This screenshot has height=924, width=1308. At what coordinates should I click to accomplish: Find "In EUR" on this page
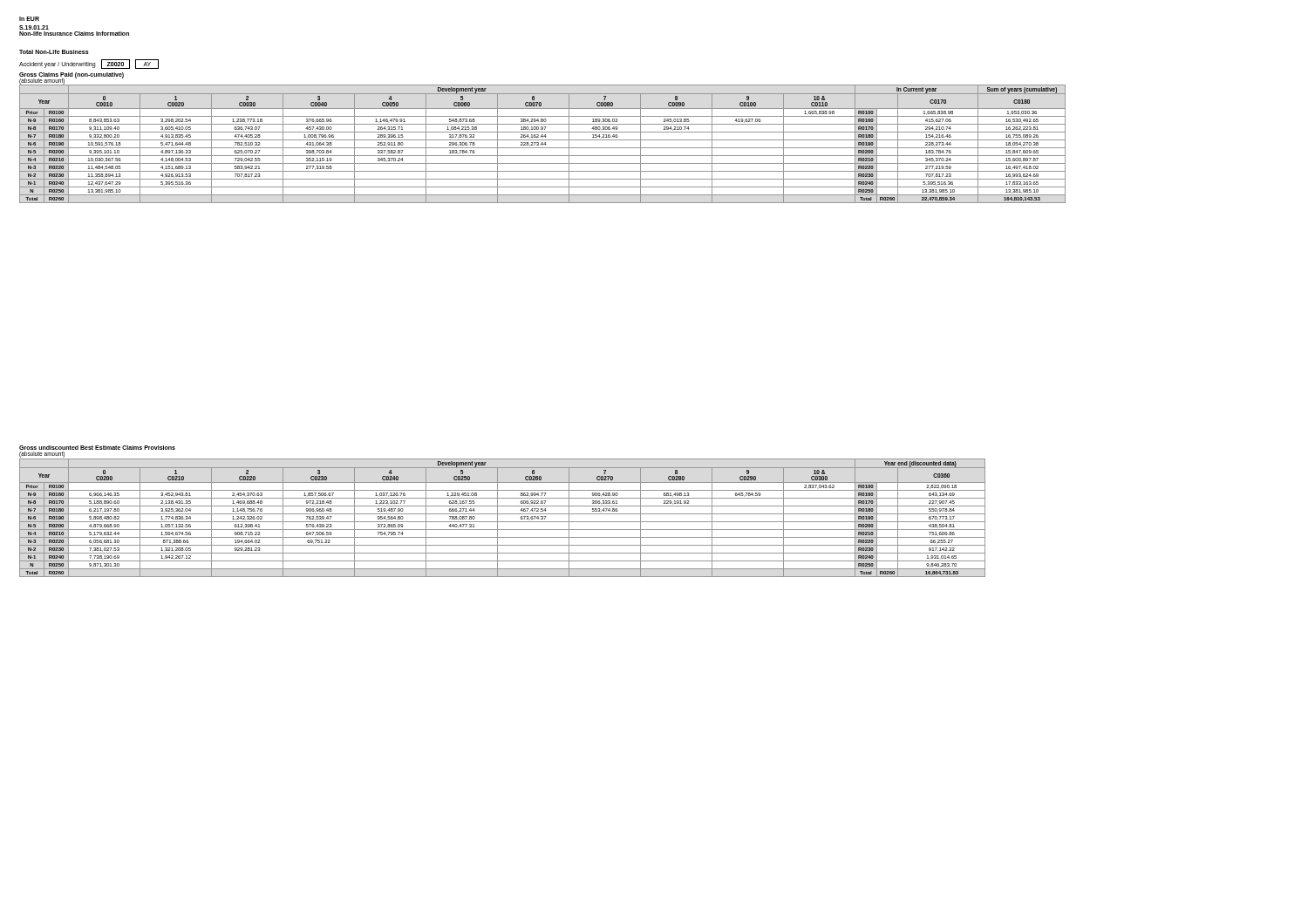[x=29, y=19]
